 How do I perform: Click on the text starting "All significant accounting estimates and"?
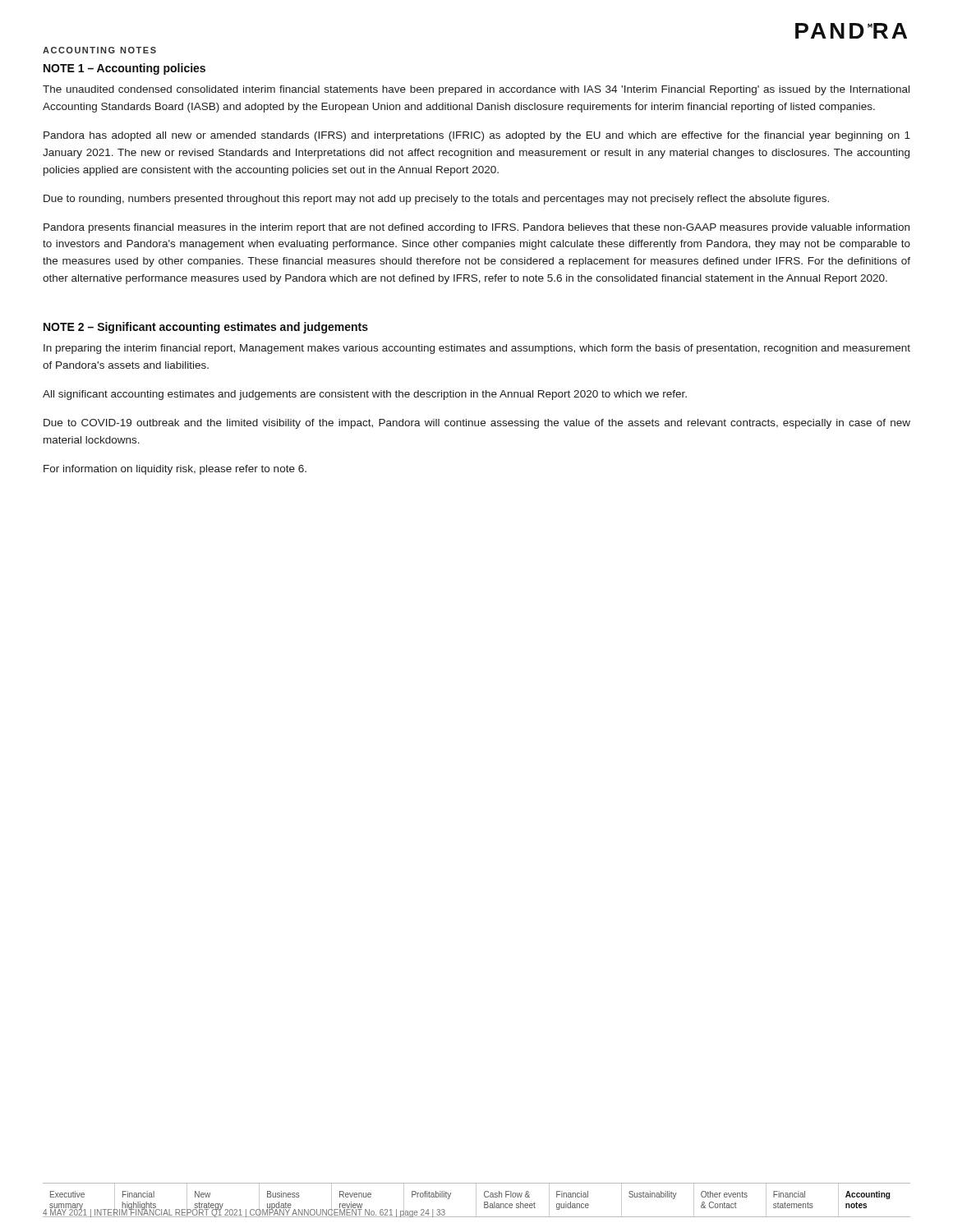click(x=365, y=394)
